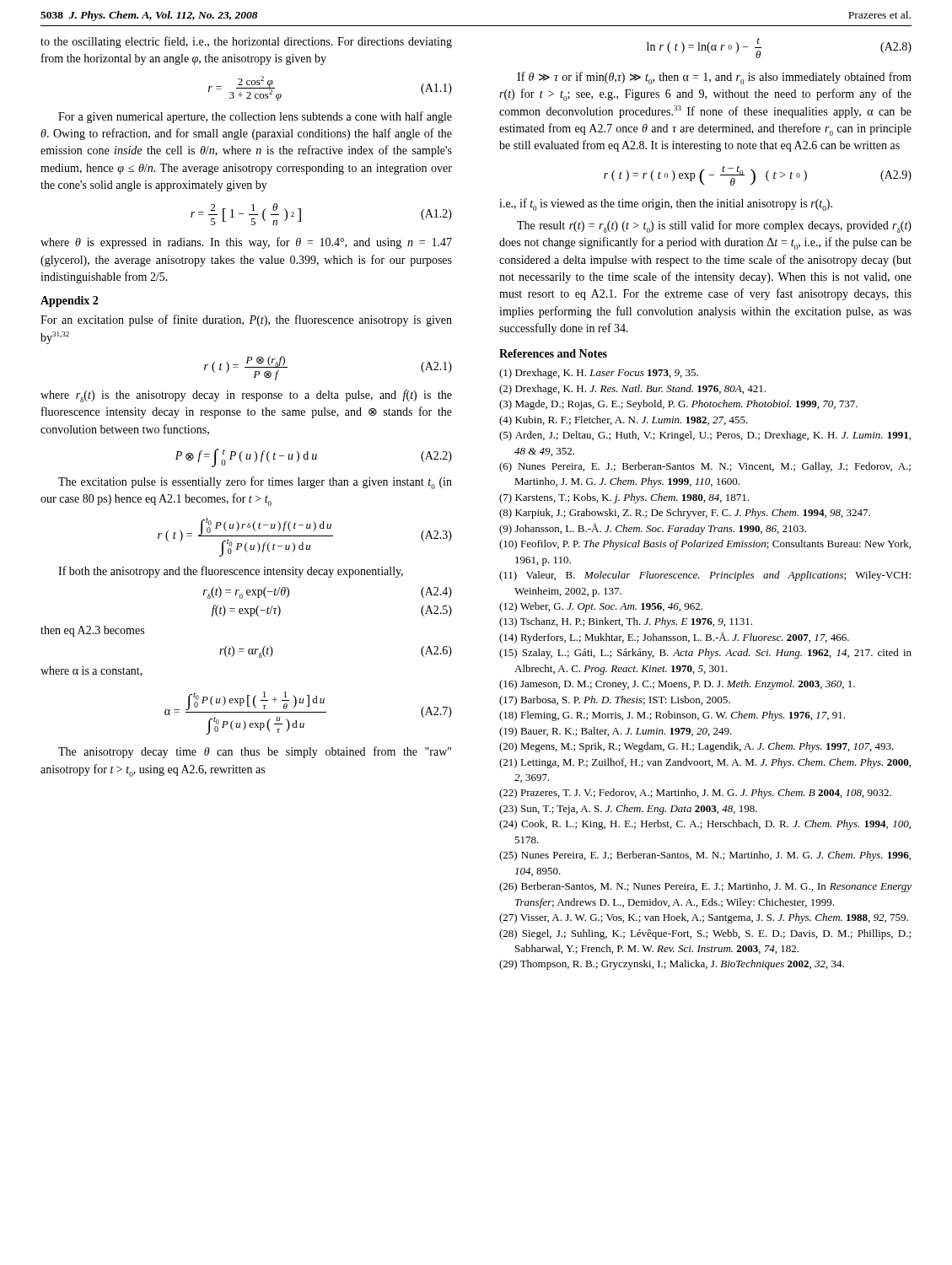
Task: Click on the text starting "then eq A2.3 becomes"
Action: [92, 631]
